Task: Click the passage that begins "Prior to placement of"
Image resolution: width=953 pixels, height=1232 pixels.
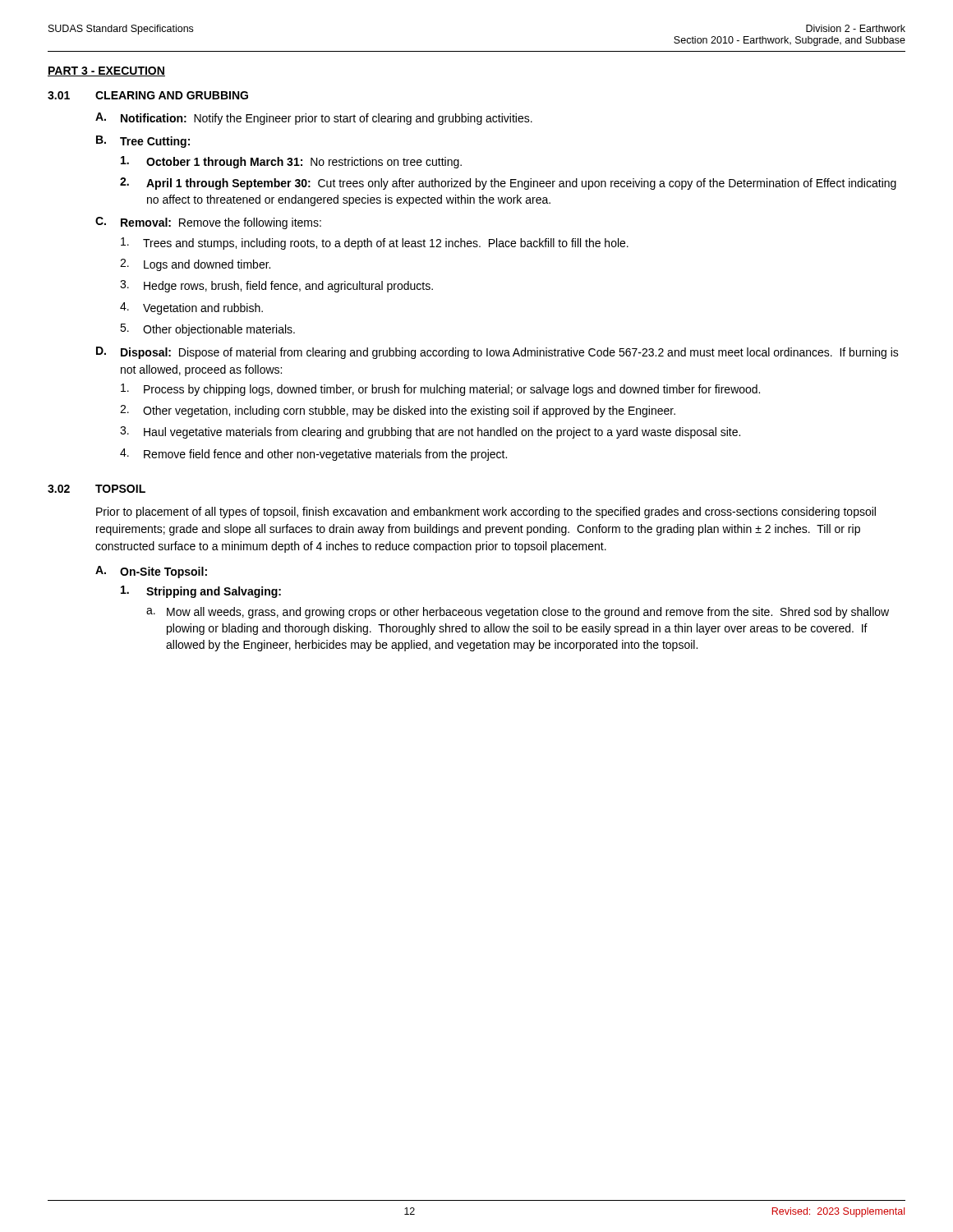Action: (x=486, y=529)
